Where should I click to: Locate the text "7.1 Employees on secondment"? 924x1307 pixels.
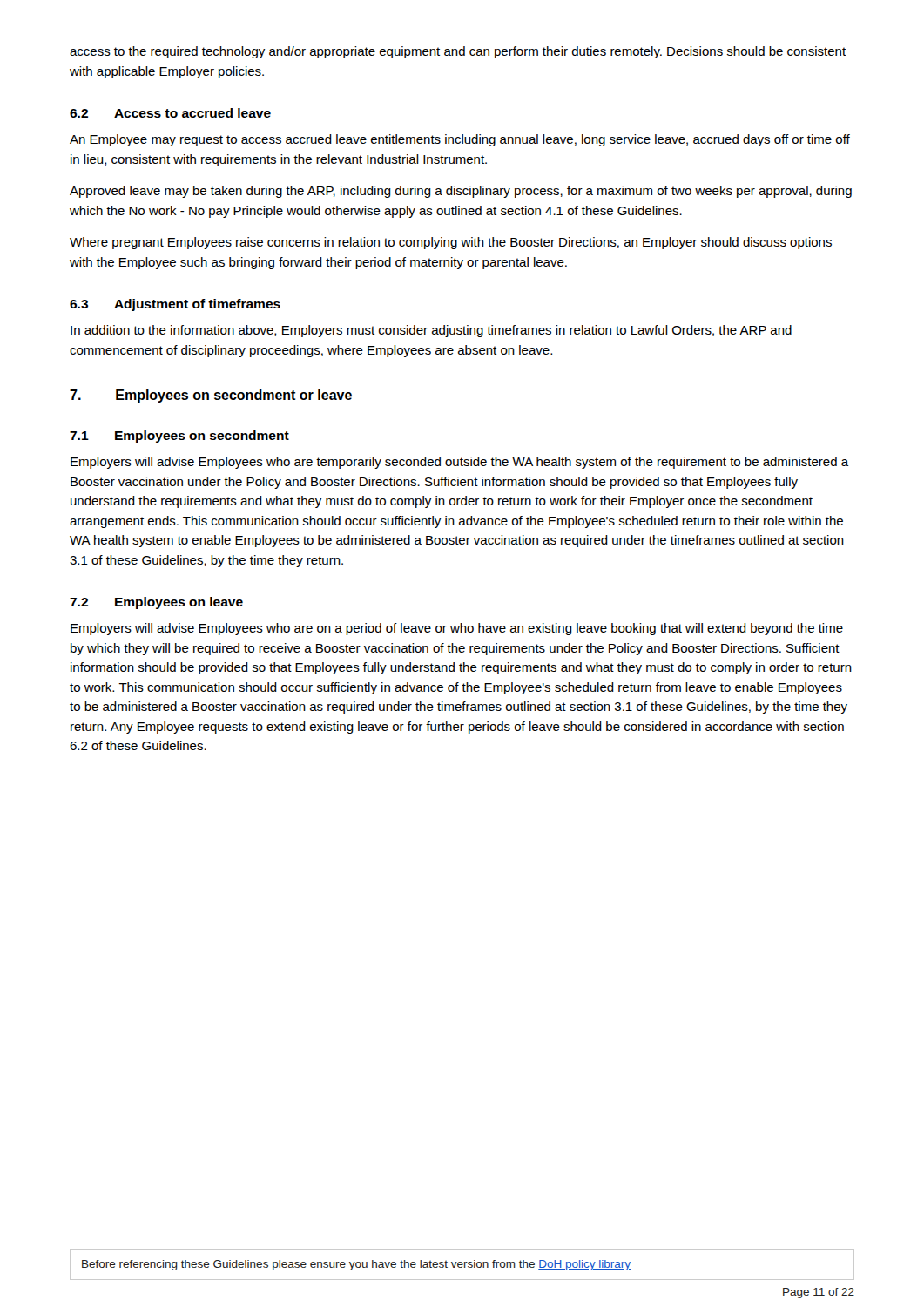click(179, 436)
